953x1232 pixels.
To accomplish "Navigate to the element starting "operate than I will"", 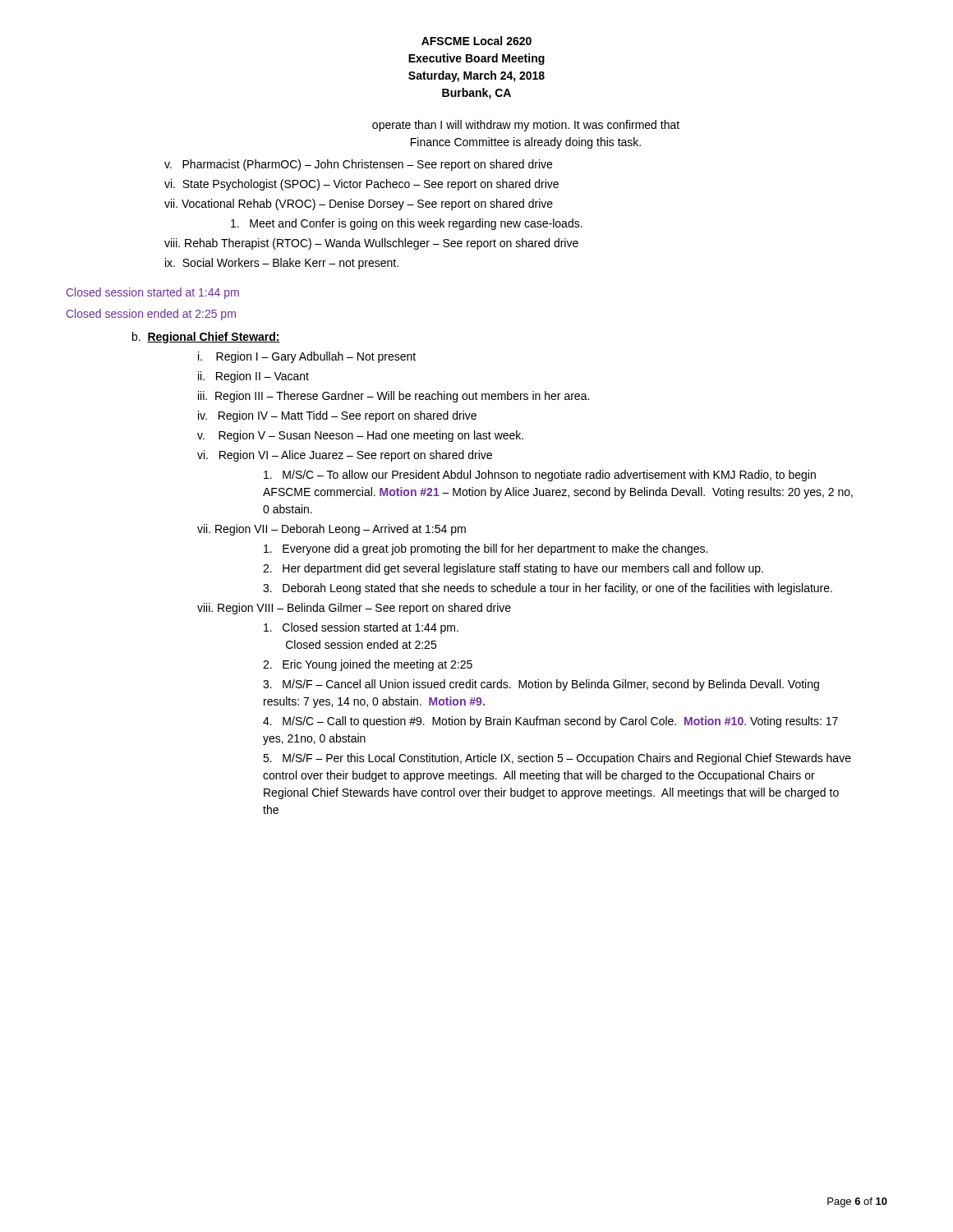I will 526,133.
